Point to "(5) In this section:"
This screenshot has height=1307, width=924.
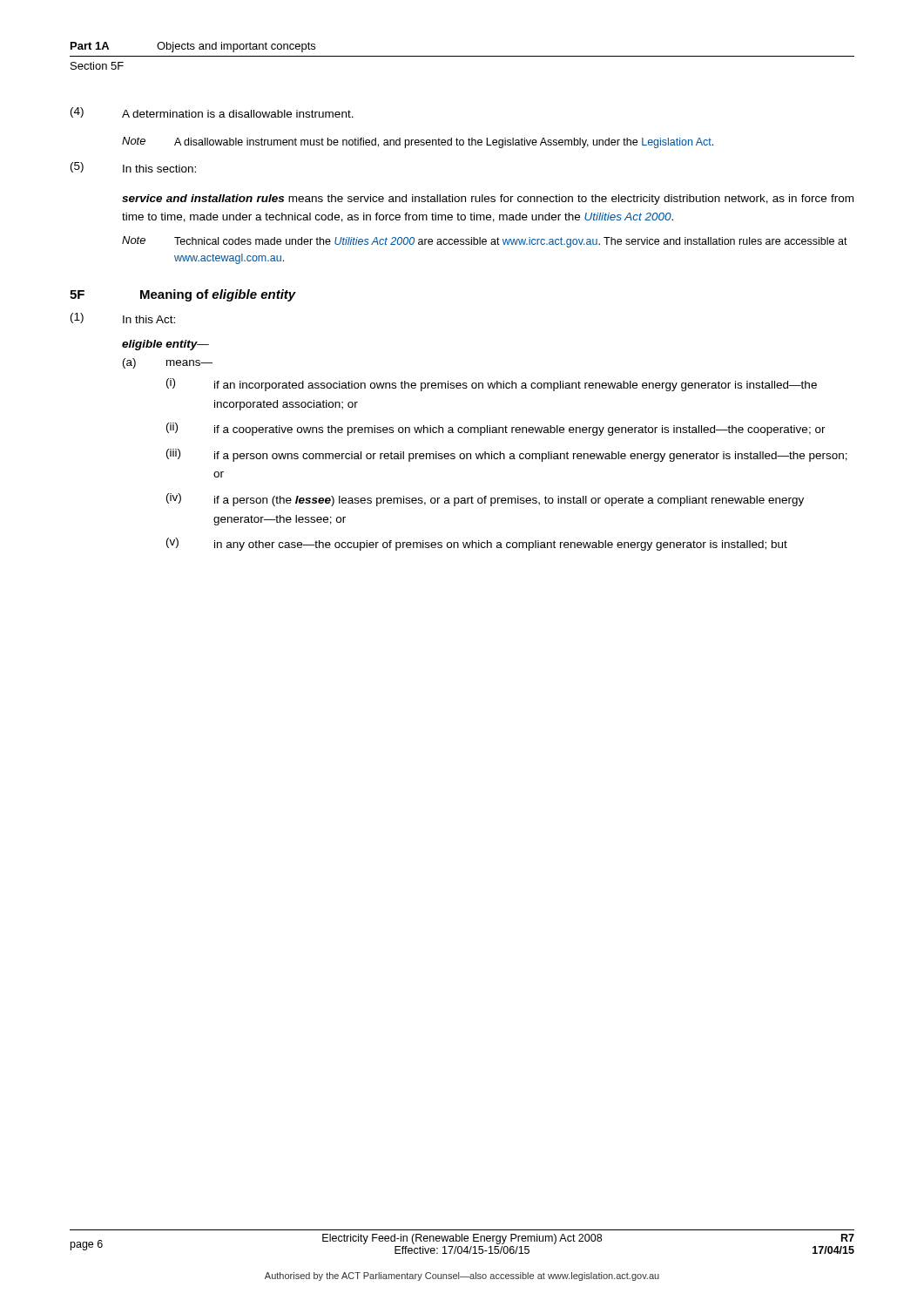click(x=133, y=167)
